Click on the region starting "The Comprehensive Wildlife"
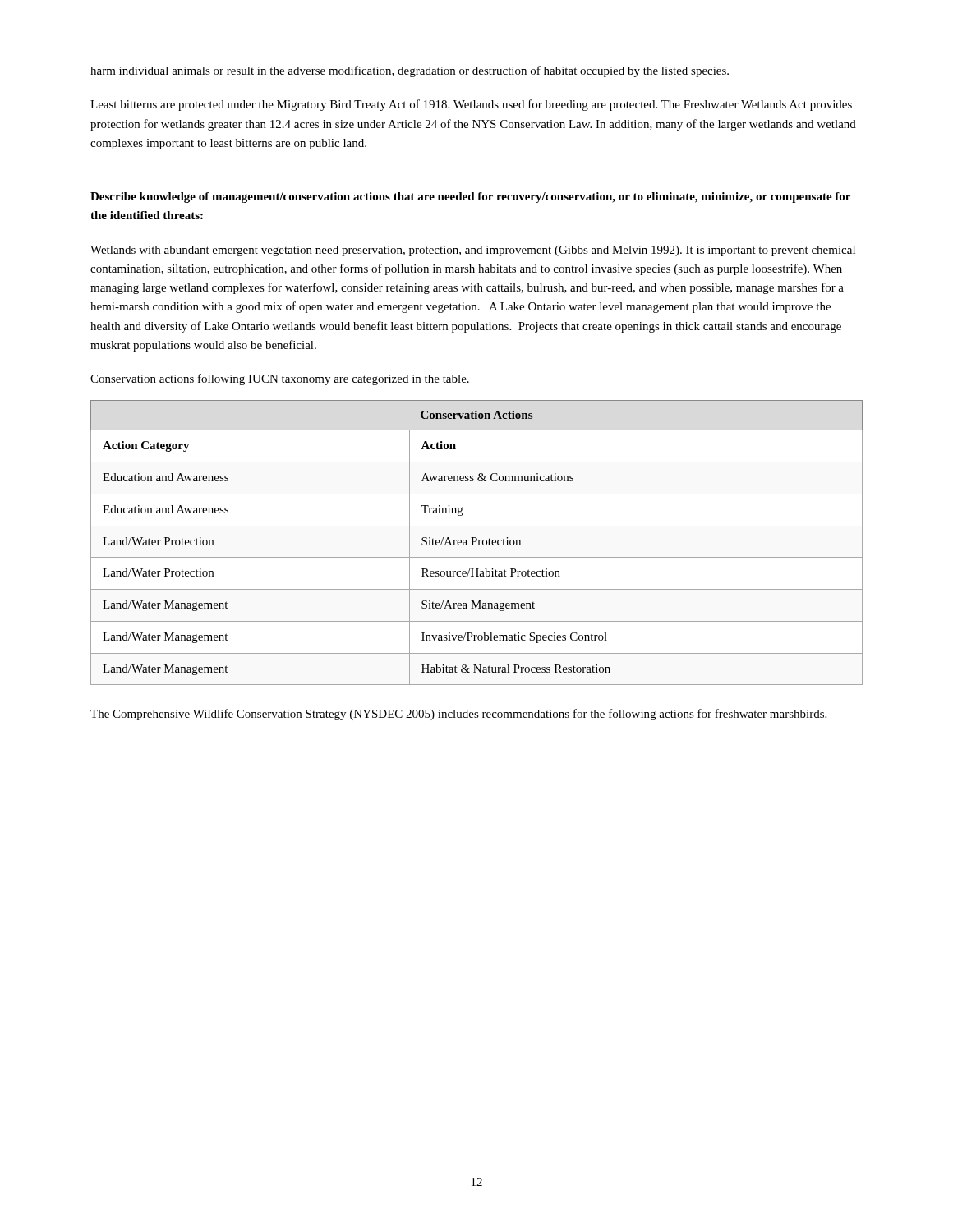This screenshot has width=953, height=1232. (x=459, y=714)
